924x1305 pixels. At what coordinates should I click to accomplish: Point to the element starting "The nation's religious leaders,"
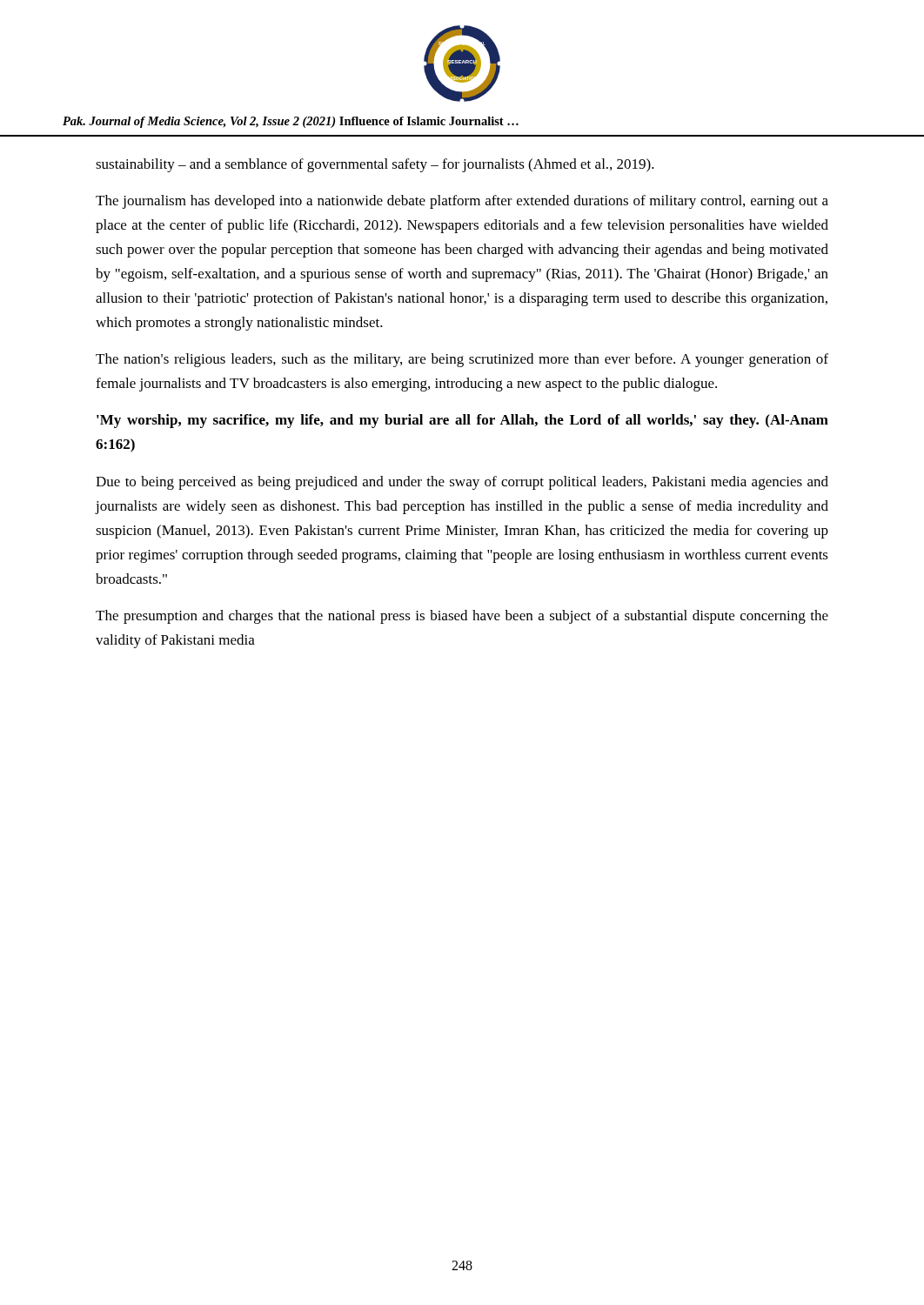(x=462, y=371)
